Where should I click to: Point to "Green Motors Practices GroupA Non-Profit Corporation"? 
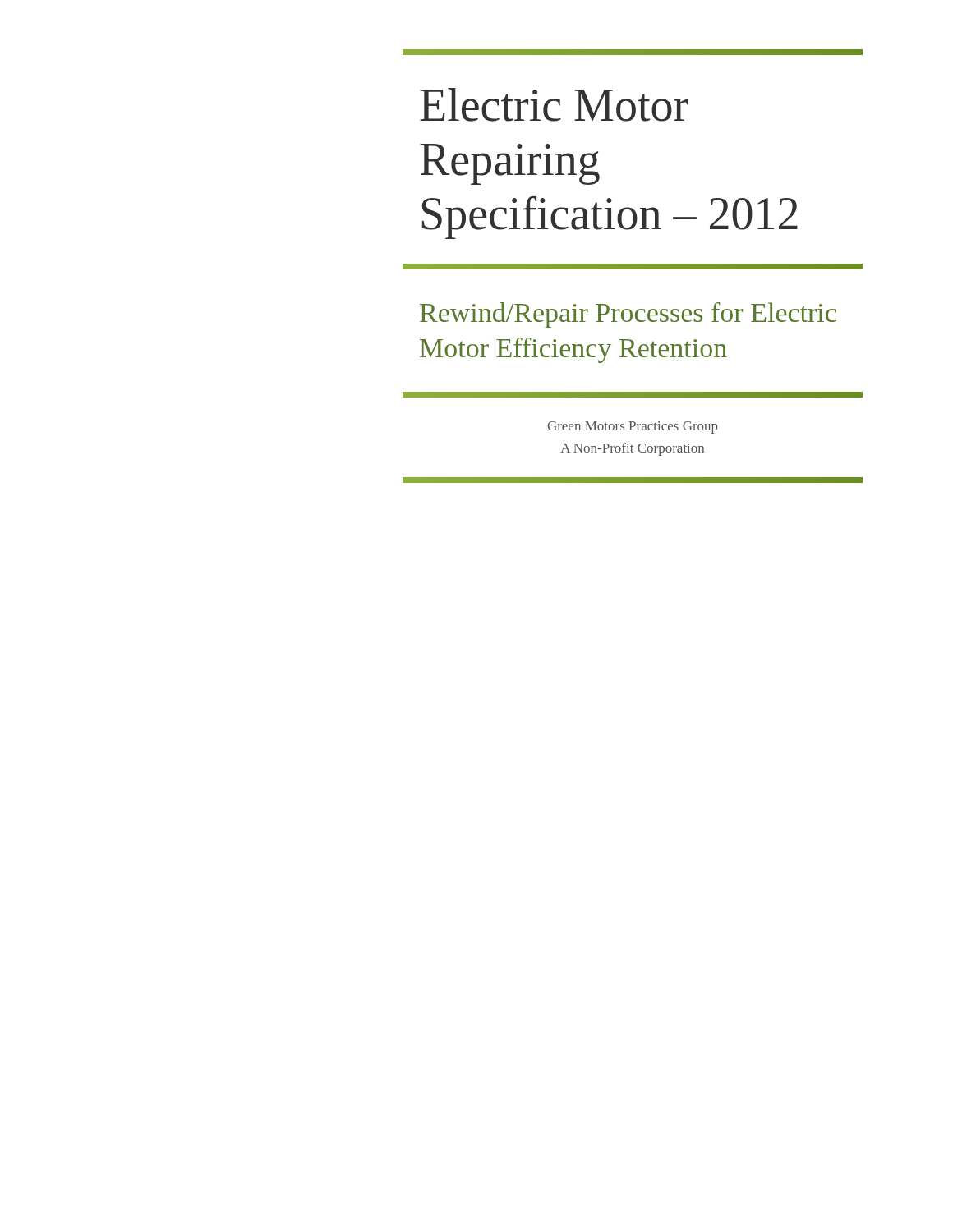click(633, 437)
